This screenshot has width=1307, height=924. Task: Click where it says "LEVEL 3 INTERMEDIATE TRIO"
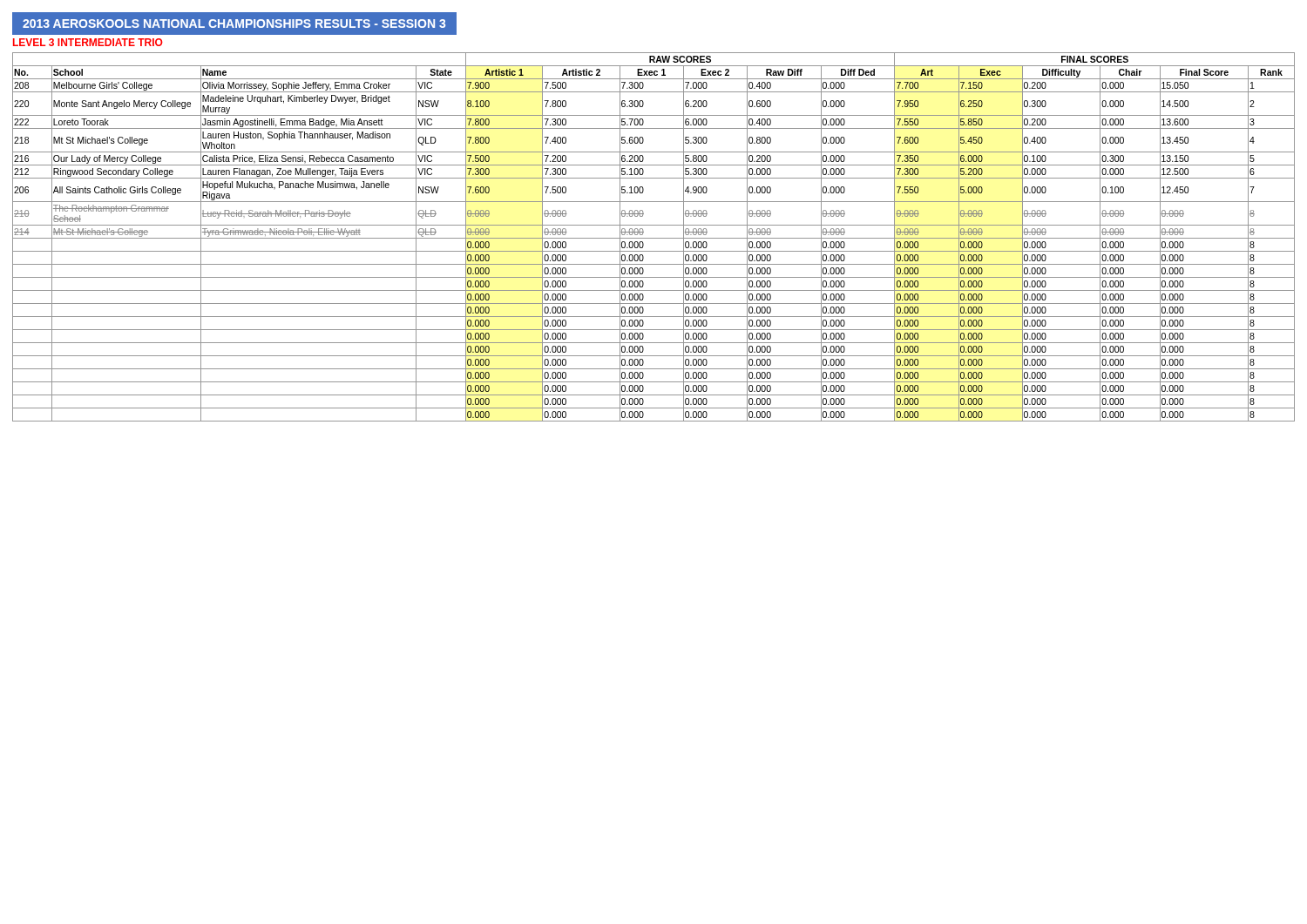pos(88,43)
